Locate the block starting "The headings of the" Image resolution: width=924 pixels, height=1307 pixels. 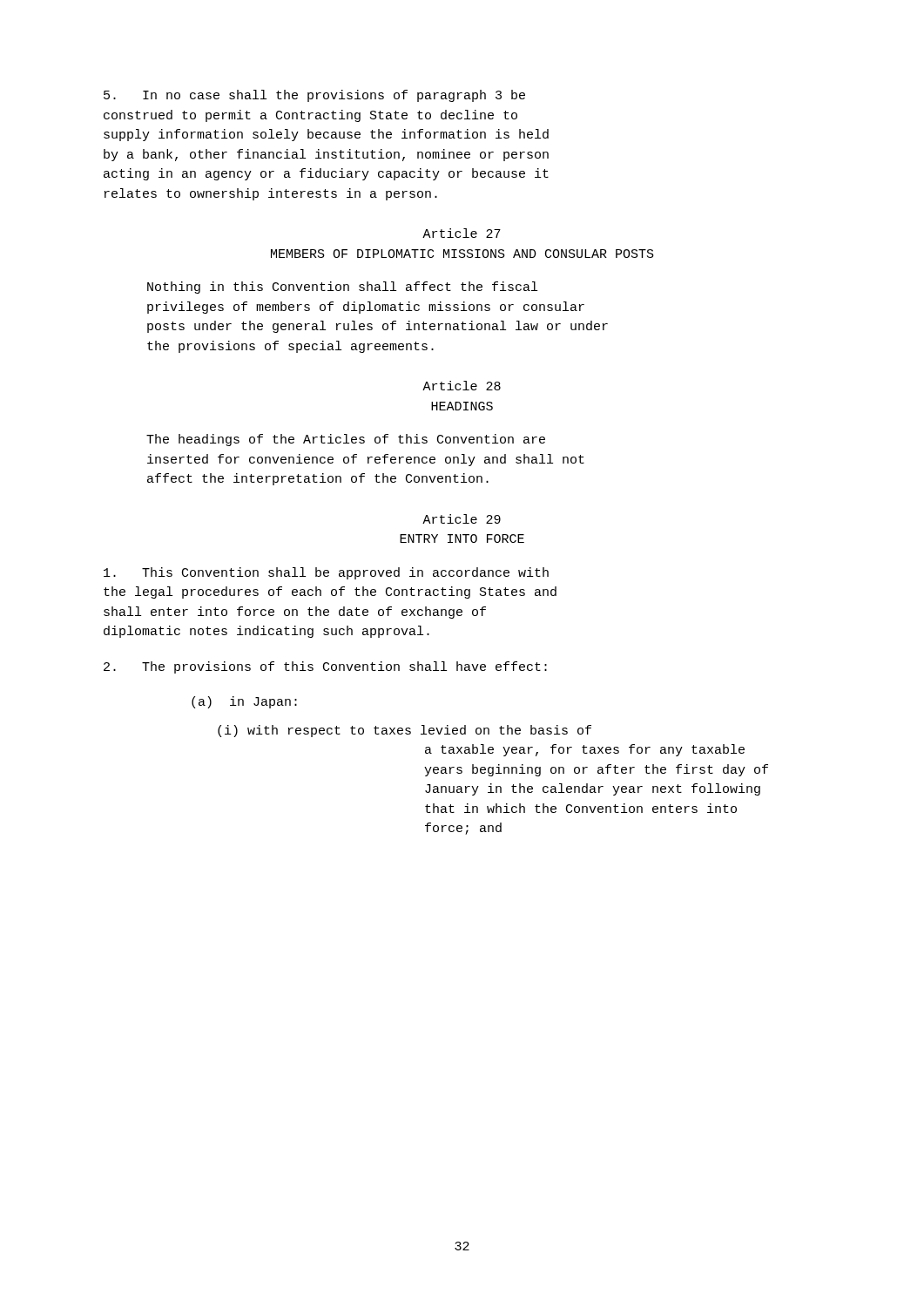pyautogui.click(x=366, y=460)
